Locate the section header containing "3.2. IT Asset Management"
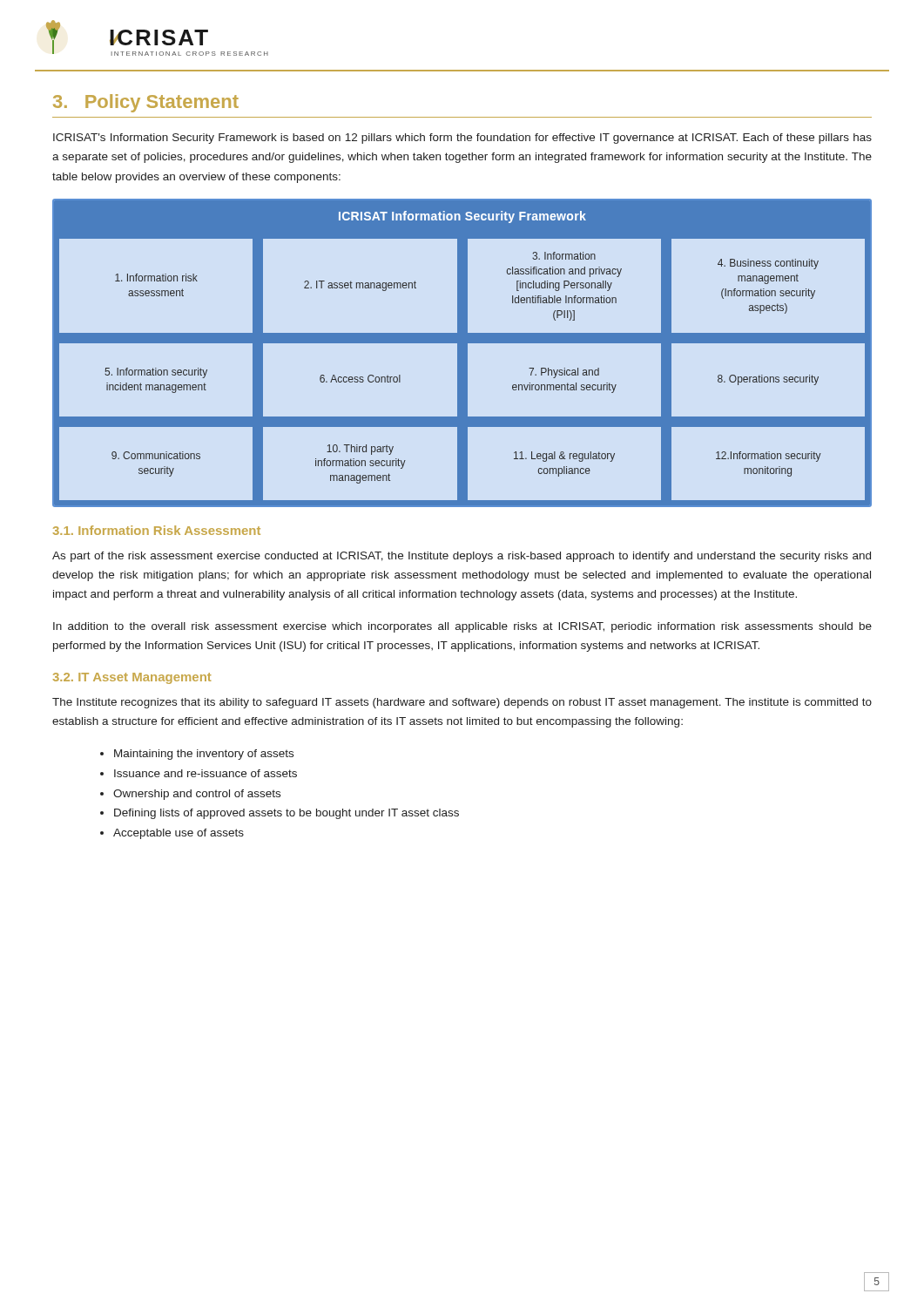 [x=132, y=677]
